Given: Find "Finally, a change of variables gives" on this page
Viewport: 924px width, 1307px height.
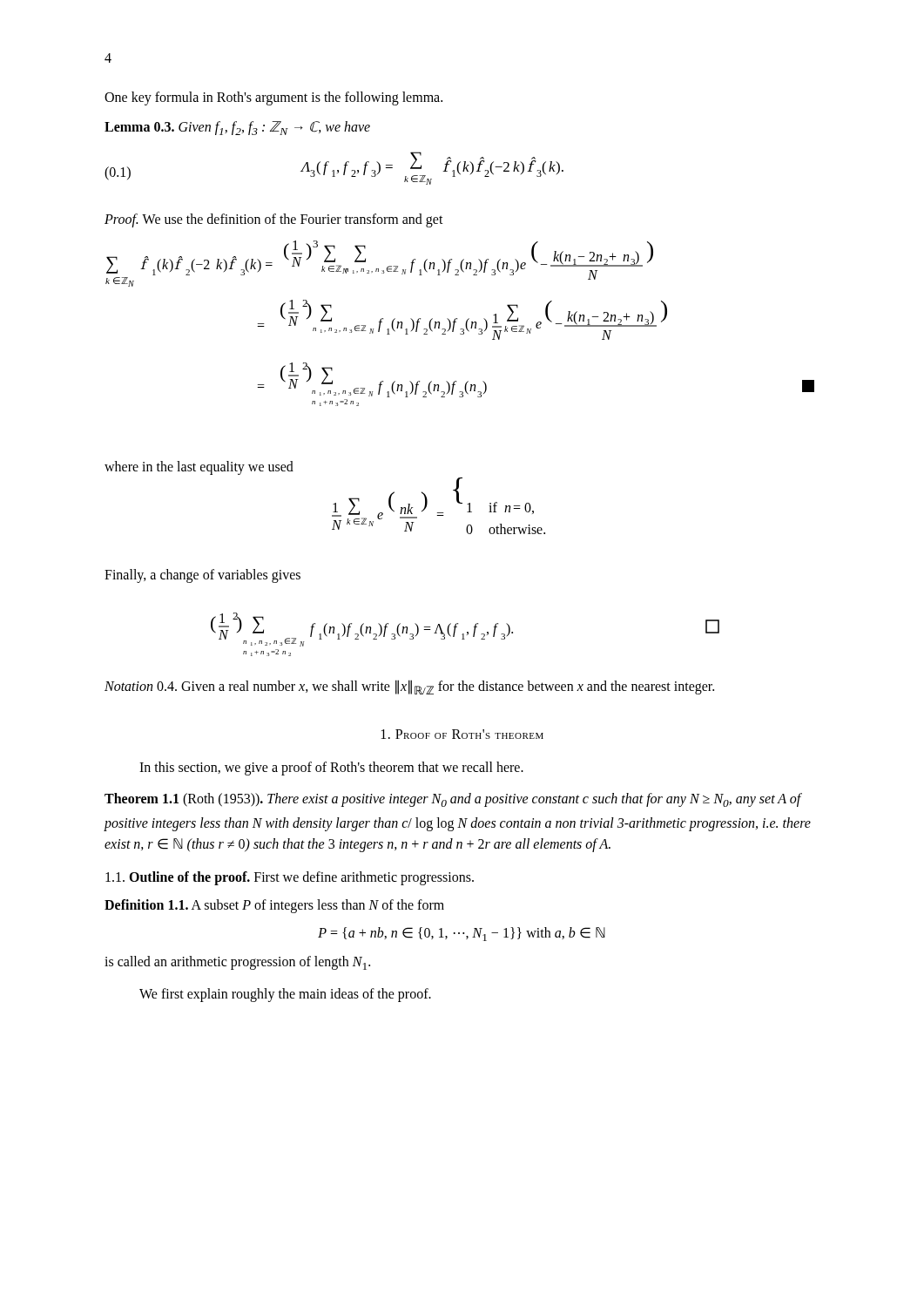Looking at the screenshot, I should (x=203, y=575).
